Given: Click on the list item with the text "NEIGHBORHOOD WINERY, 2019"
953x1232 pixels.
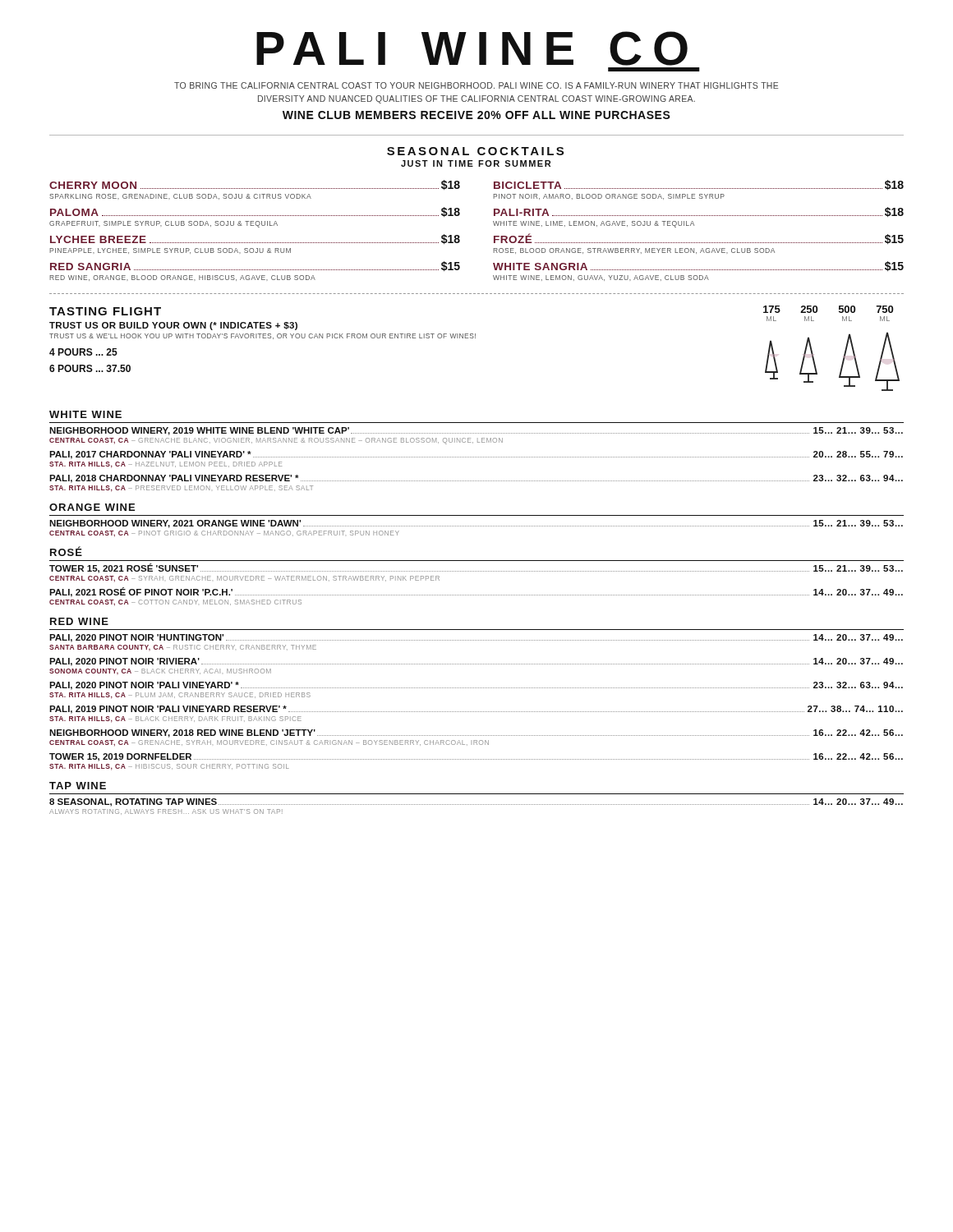Looking at the screenshot, I should (476, 435).
